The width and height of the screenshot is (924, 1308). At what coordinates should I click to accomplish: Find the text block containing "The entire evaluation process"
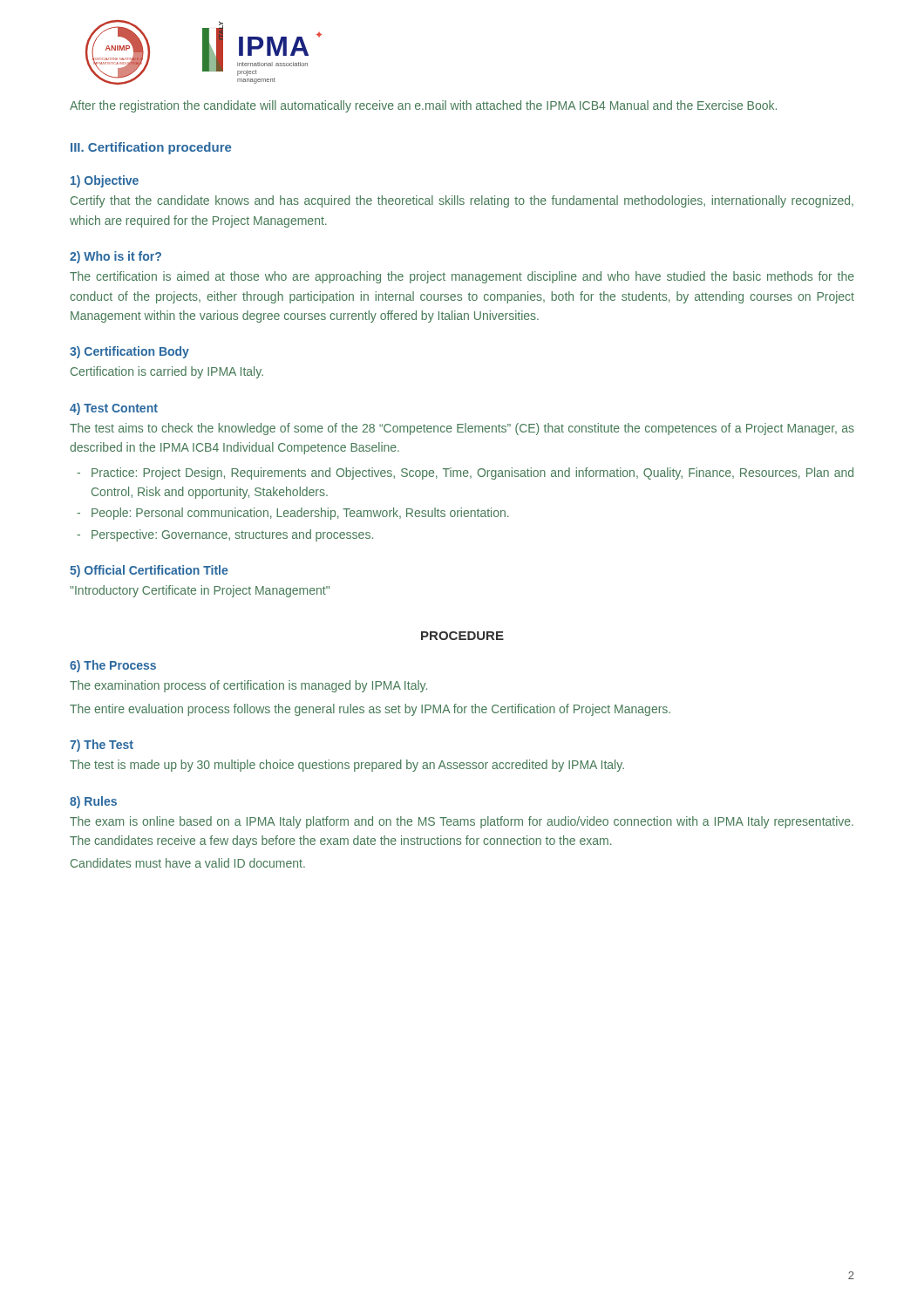coord(371,709)
